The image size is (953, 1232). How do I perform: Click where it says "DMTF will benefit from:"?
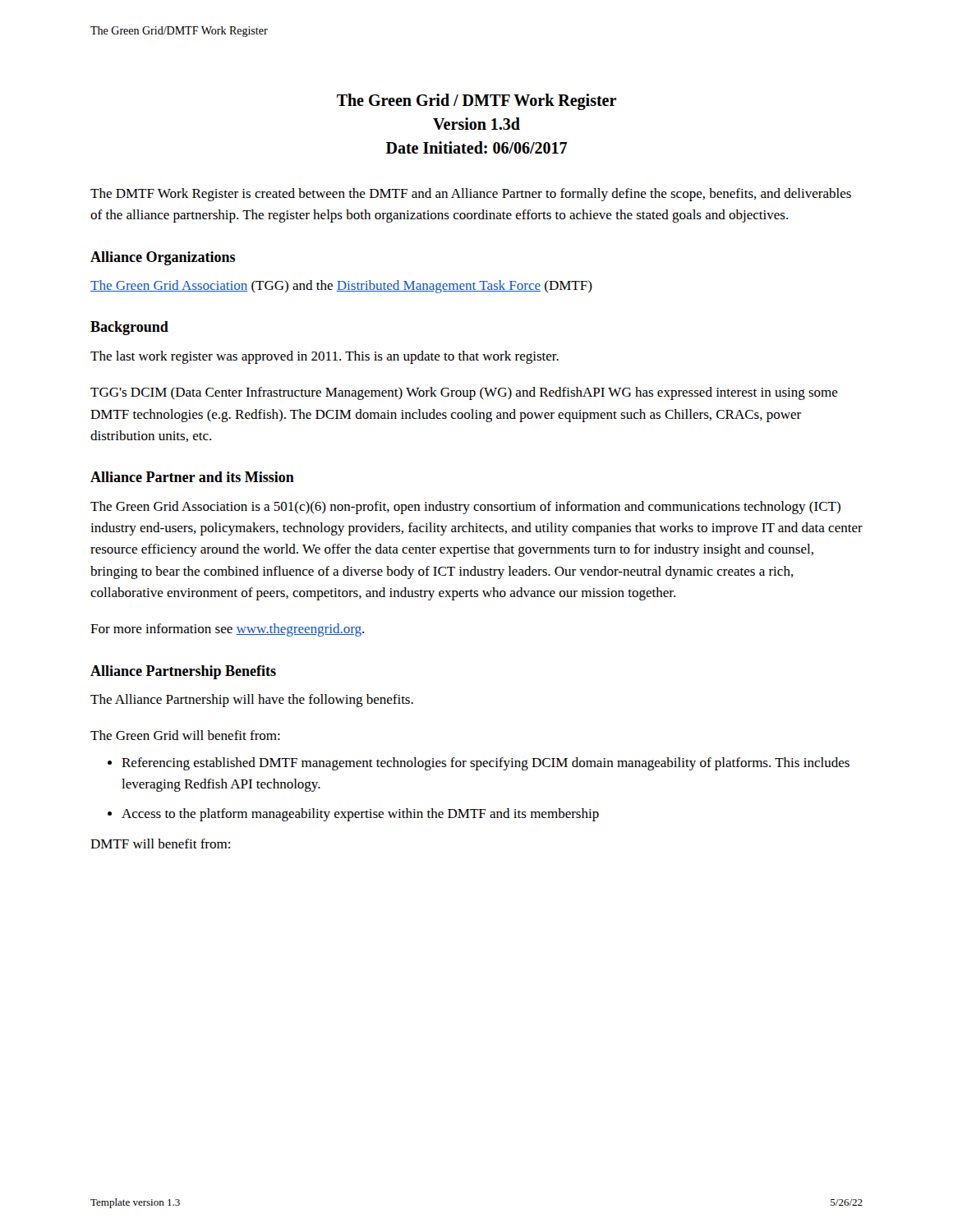tap(161, 844)
